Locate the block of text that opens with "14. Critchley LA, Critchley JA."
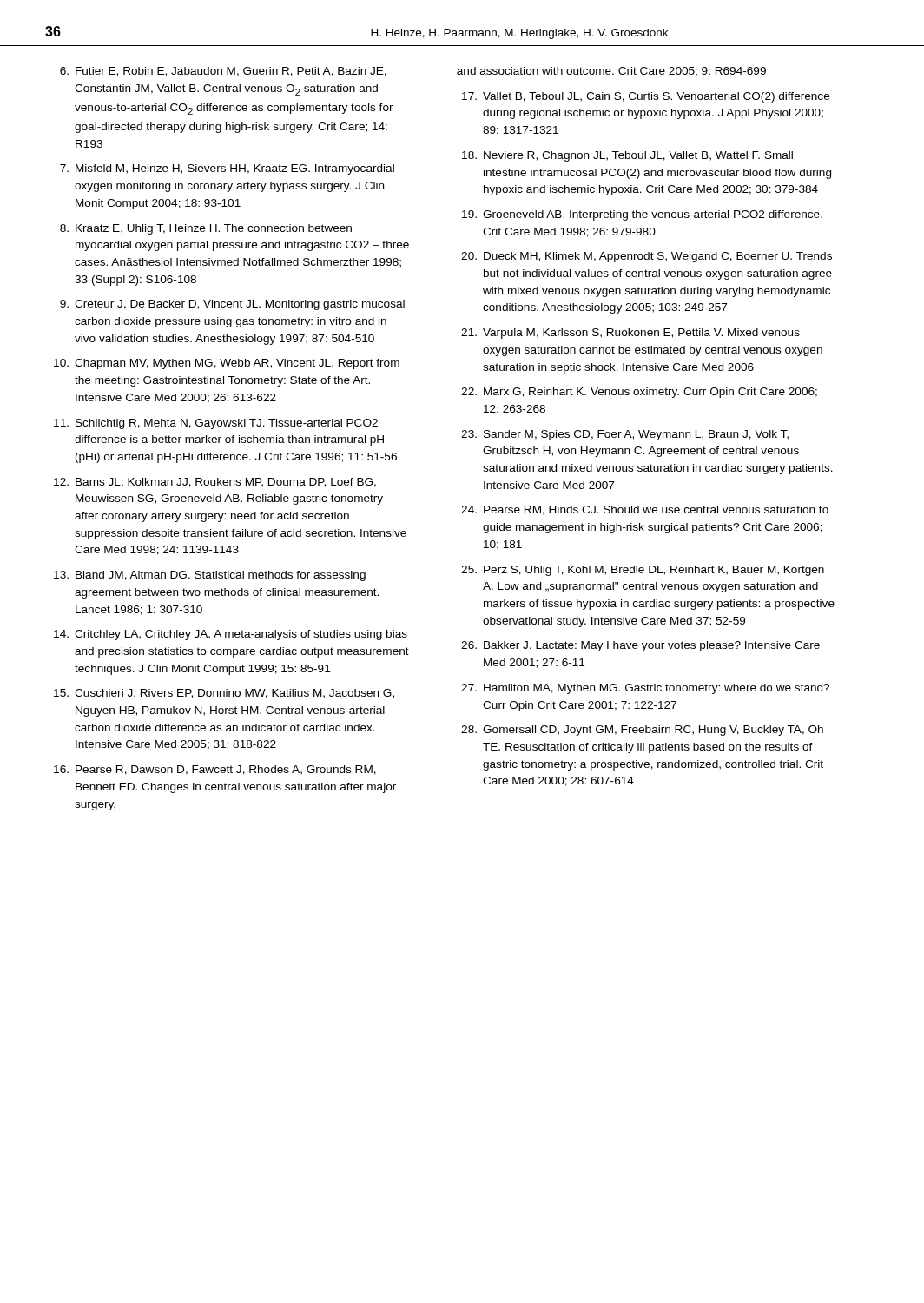Image resolution: width=924 pixels, height=1303 pixels. [x=228, y=651]
